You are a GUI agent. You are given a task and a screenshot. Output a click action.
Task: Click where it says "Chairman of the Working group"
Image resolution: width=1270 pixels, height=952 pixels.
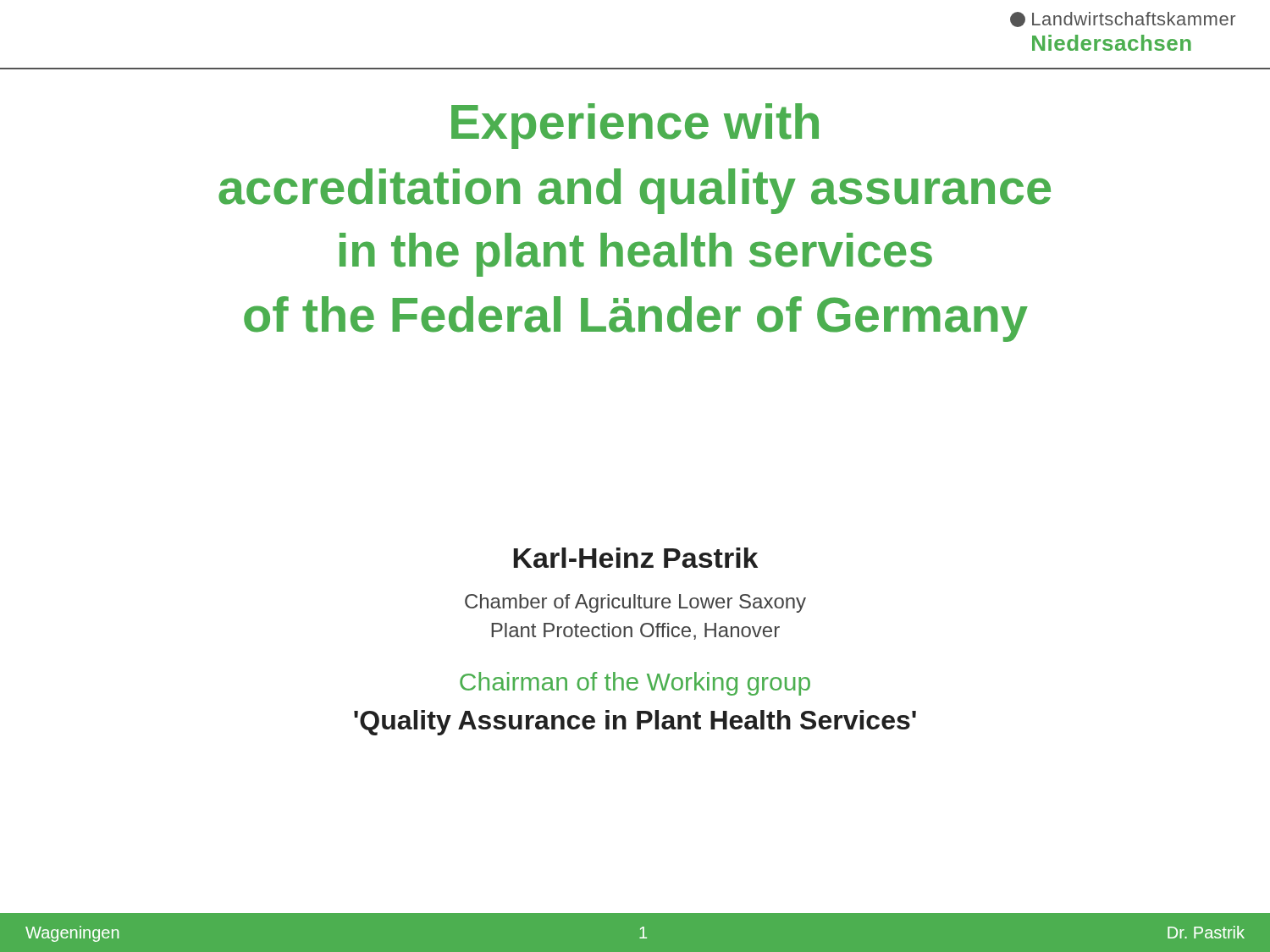635,682
